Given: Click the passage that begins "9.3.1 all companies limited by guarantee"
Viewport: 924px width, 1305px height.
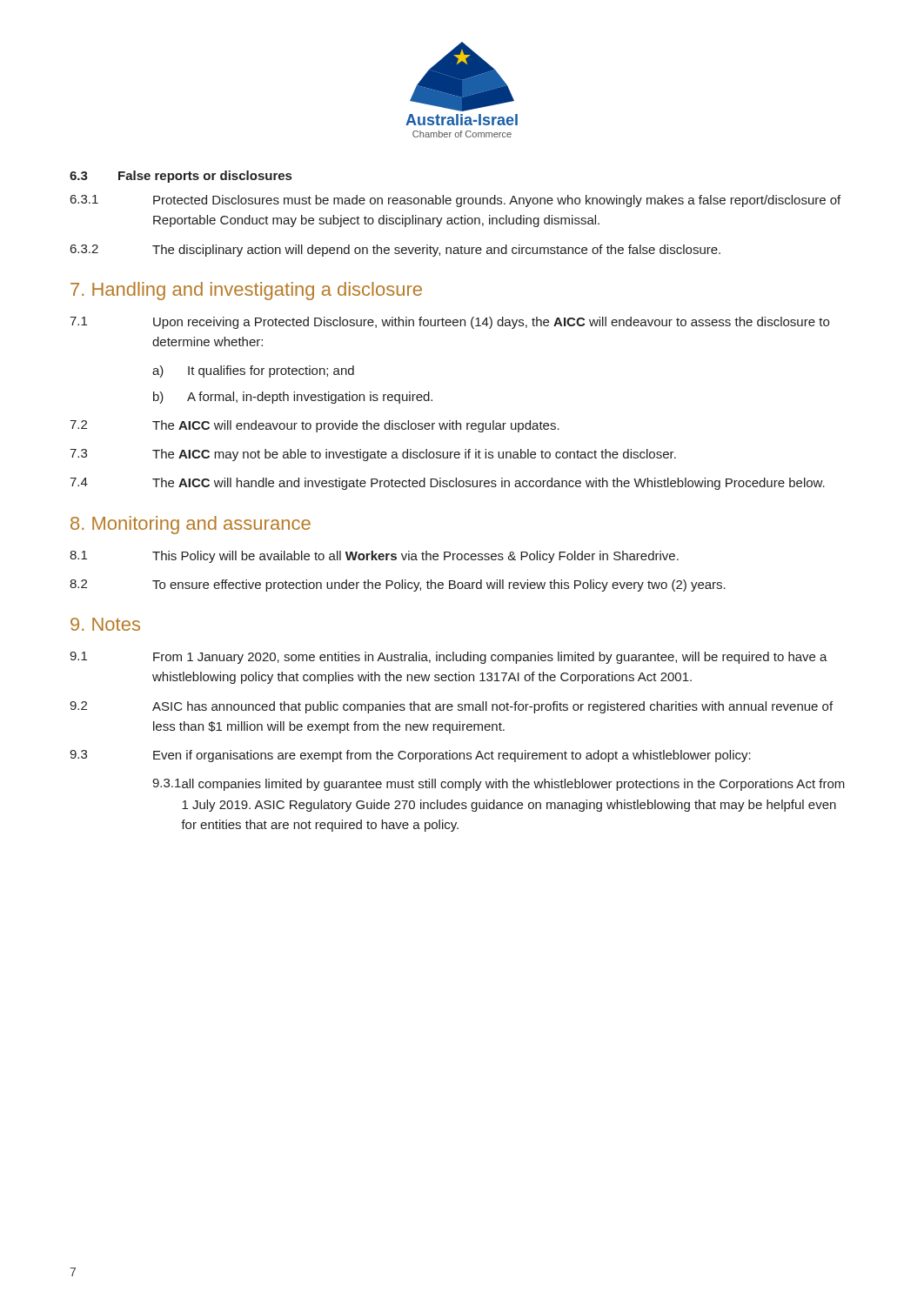Looking at the screenshot, I should coord(462,804).
